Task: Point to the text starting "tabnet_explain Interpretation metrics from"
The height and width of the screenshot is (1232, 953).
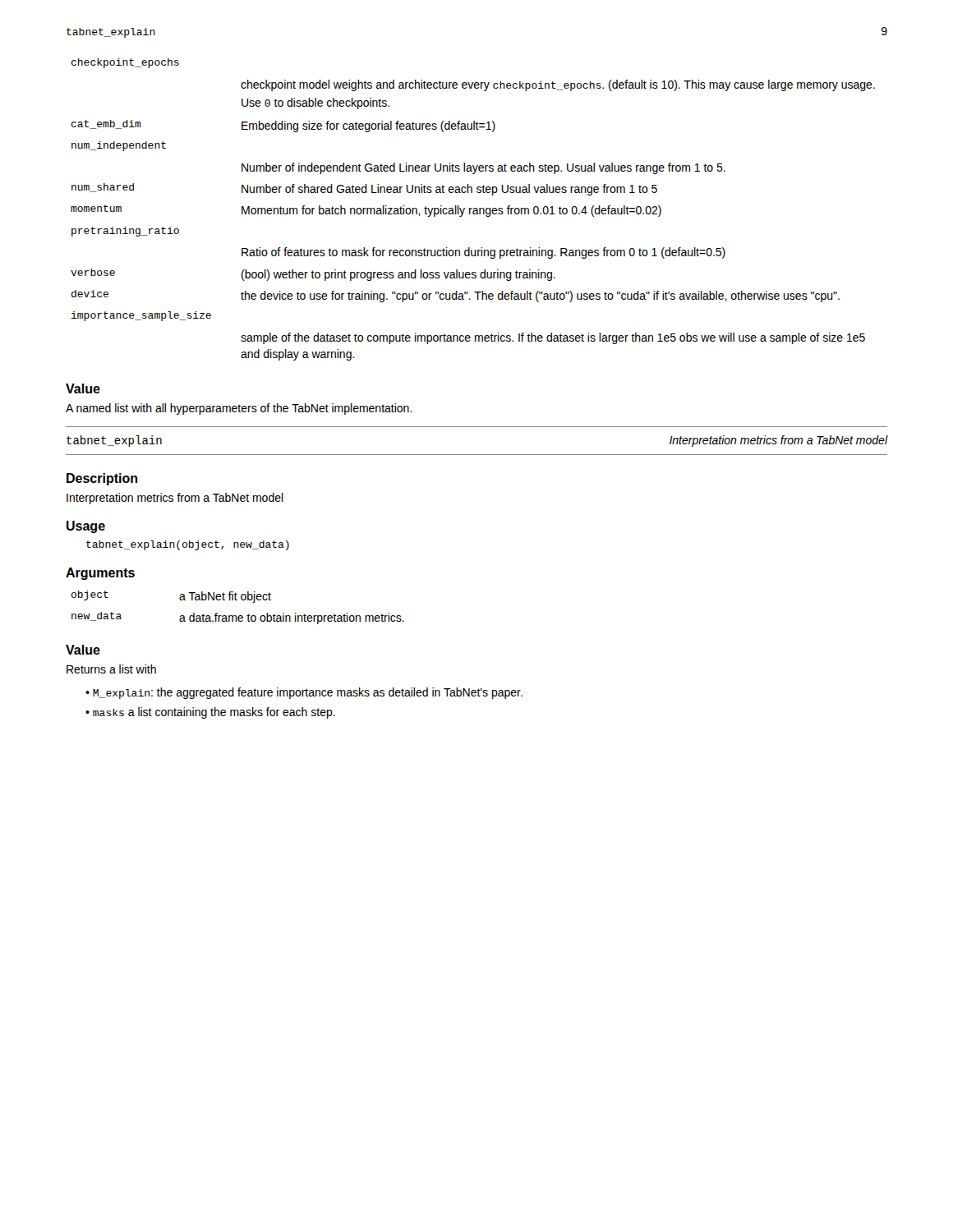Action: click(115, 441)
